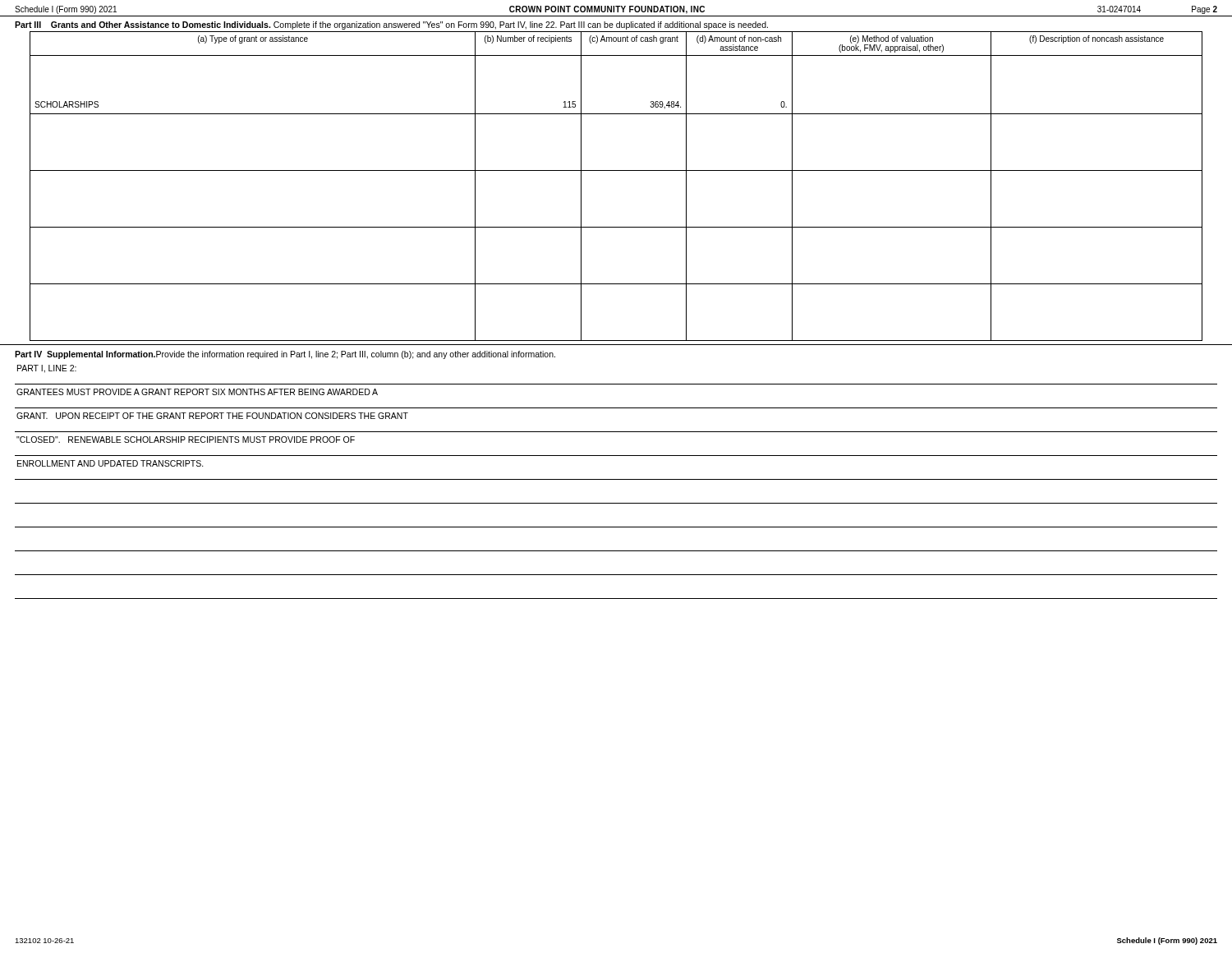Select the text block starting "ENROLLMENT AND UPDATED TRANSCRIPTS."

(110, 463)
